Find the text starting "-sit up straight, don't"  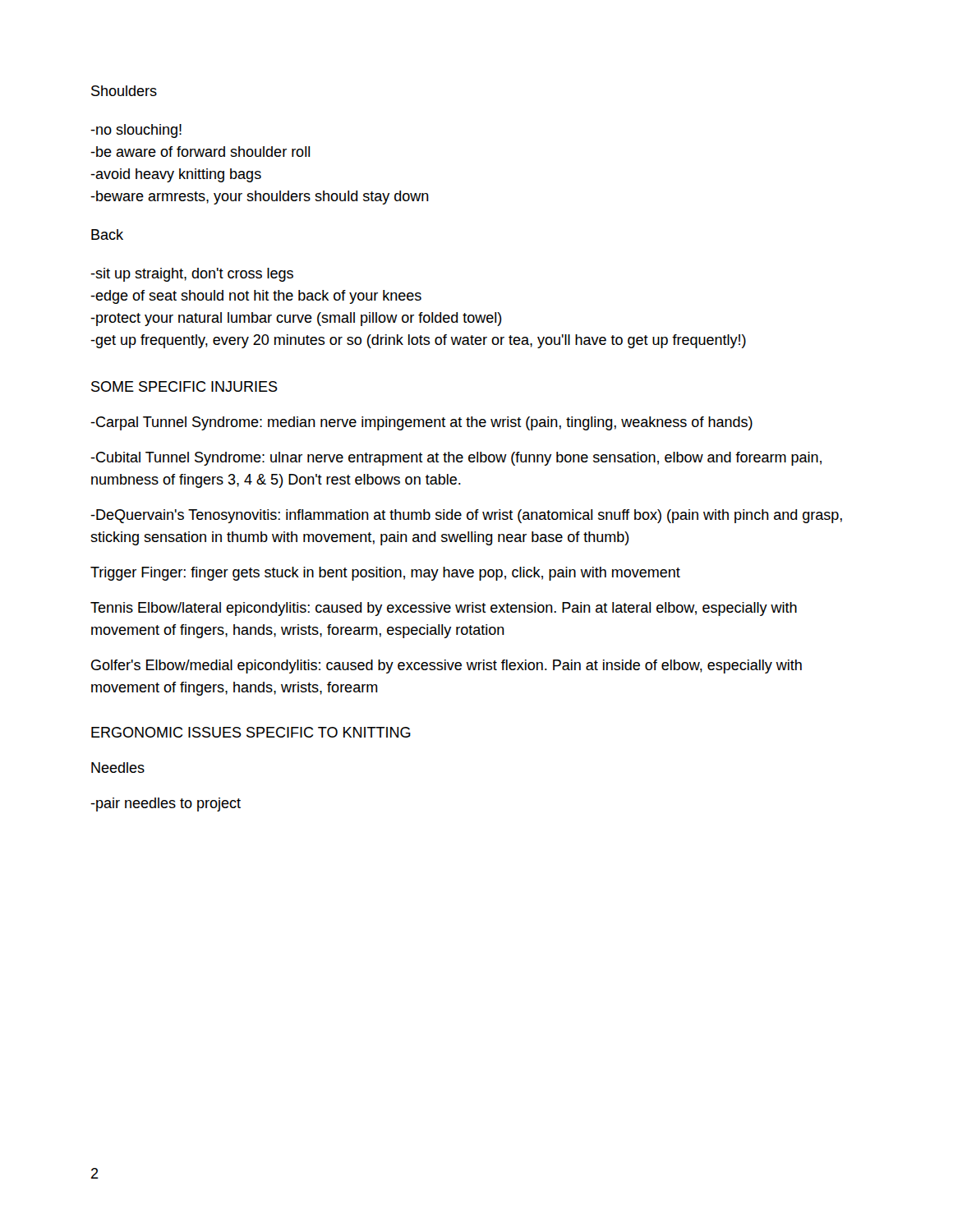pyautogui.click(x=192, y=274)
